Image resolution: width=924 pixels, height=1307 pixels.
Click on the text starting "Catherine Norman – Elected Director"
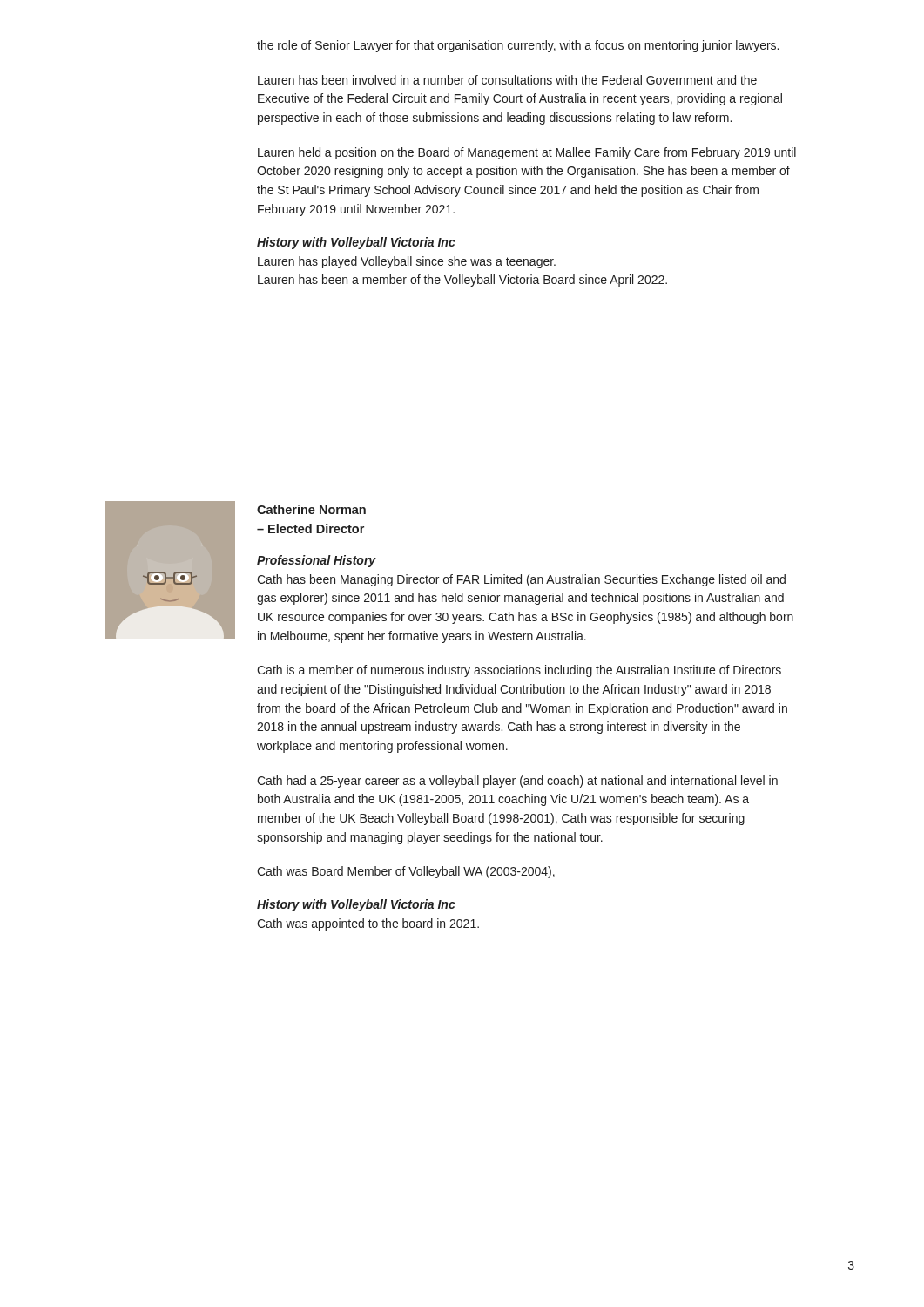pos(312,519)
